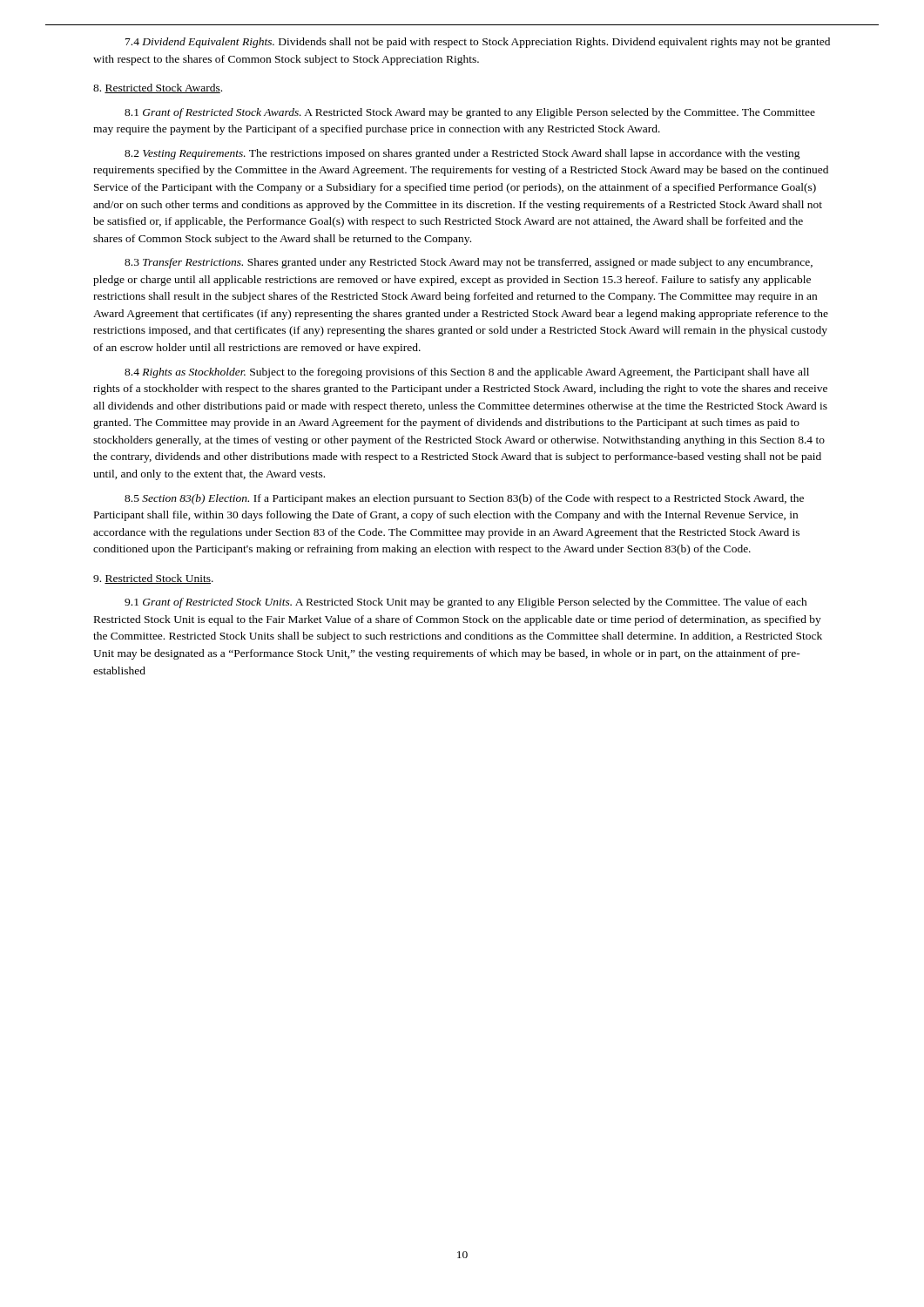Find the block on this page that starts "4 Rights as"
924x1307 pixels.
point(462,423)
